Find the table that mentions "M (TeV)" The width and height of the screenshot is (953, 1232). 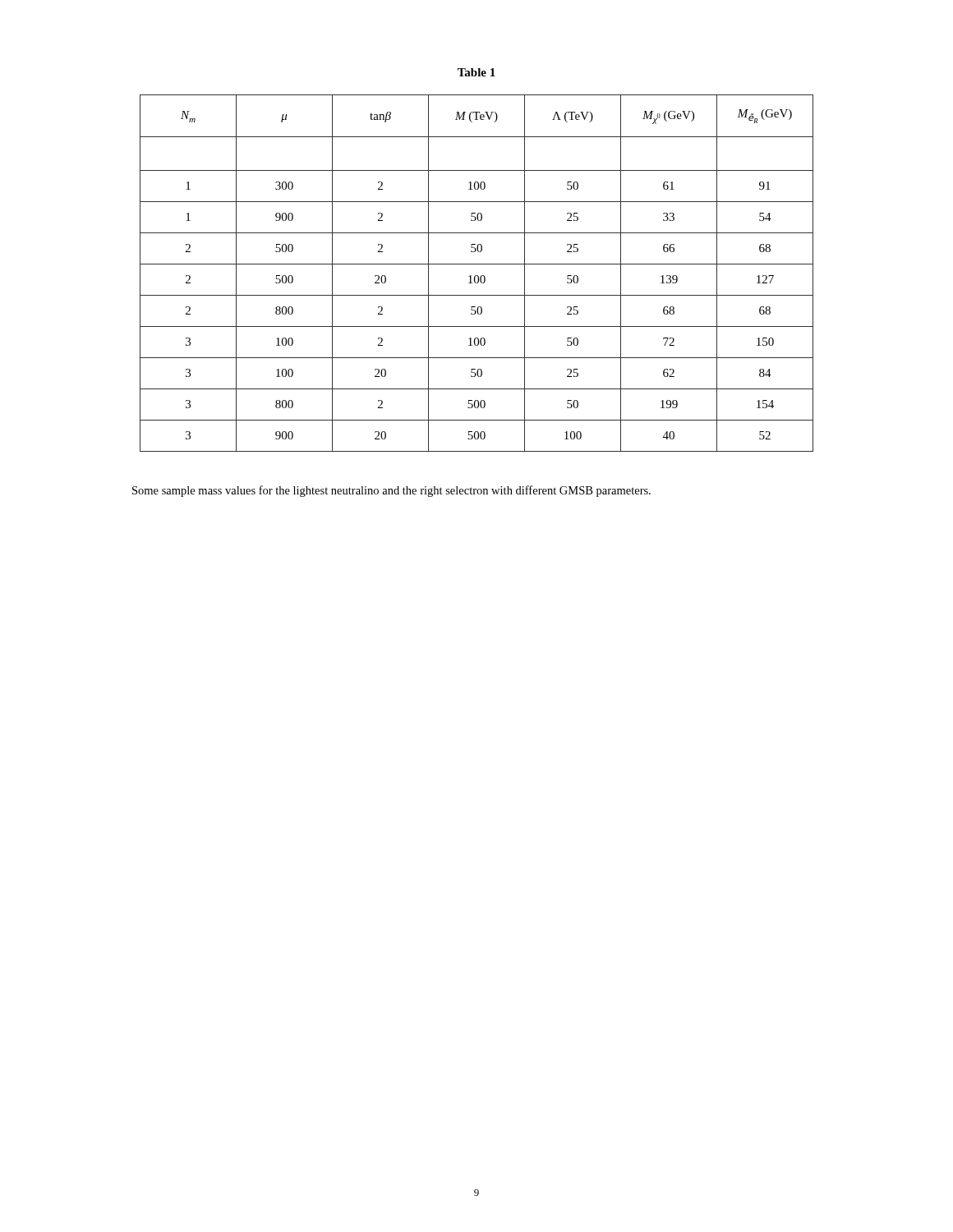pyautogui.click(x=476, y=273)
